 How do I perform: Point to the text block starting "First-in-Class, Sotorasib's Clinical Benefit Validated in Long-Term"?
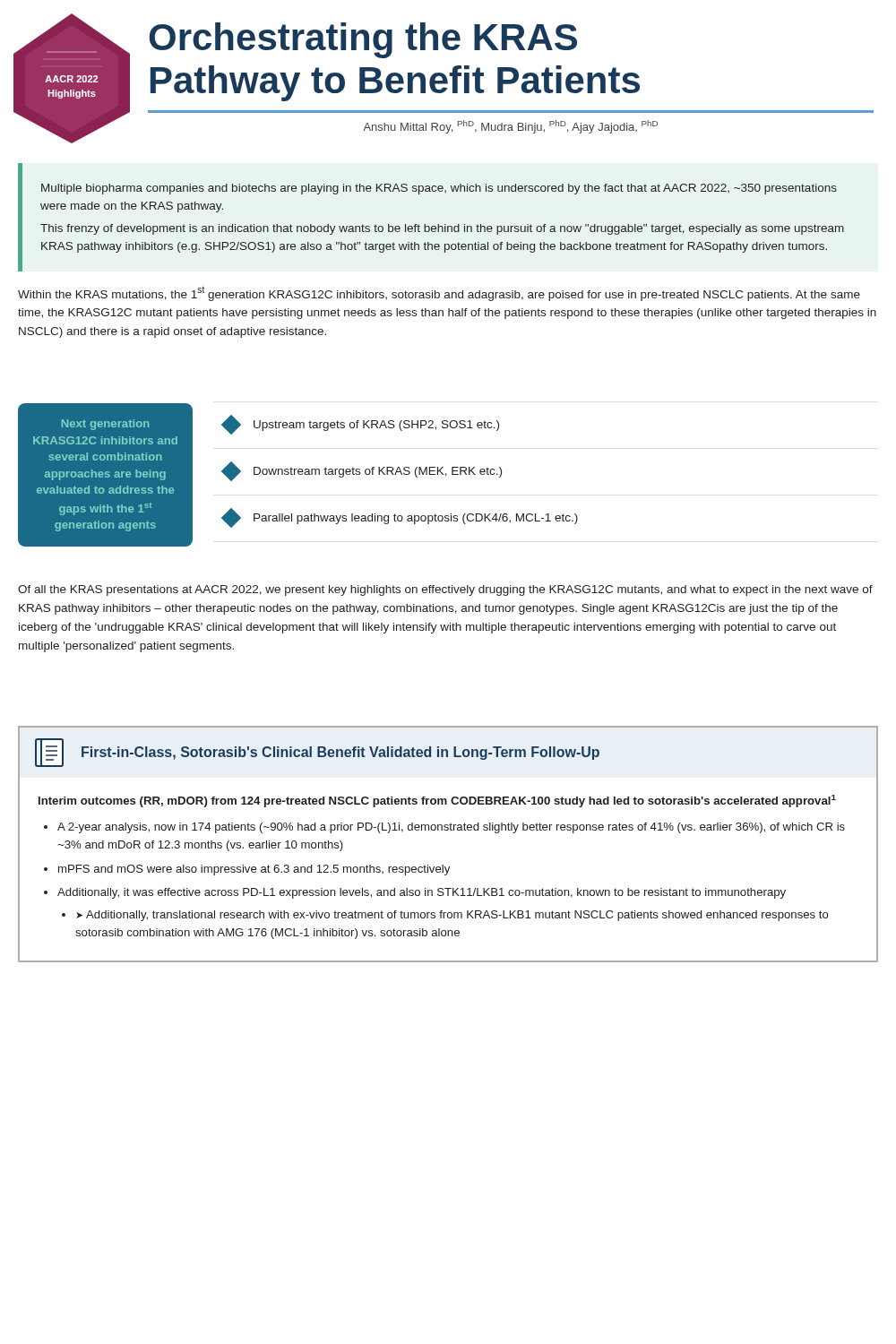pyautogui.click(x=340, y=752)
